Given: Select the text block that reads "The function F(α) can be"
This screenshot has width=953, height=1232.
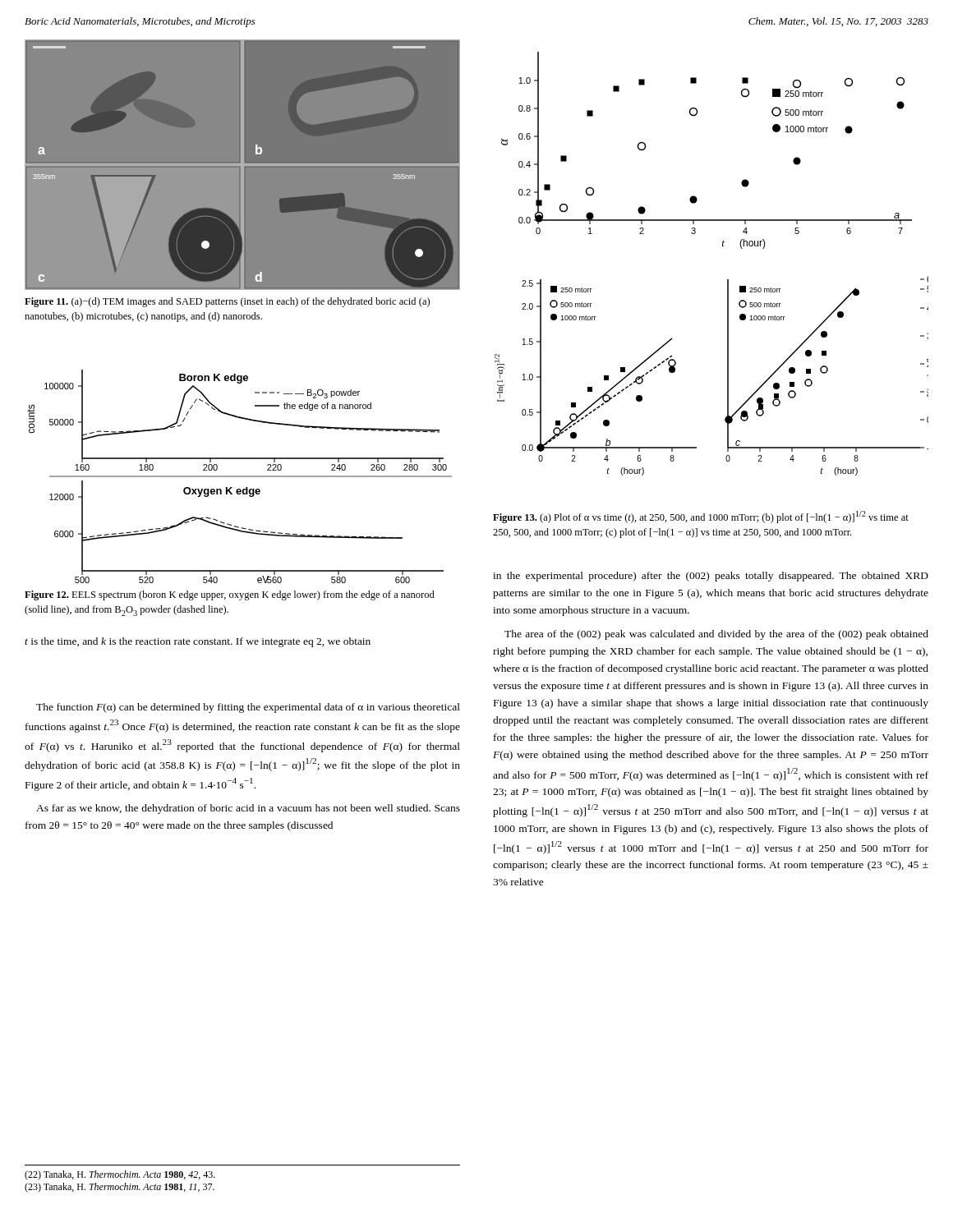Looking at the screenshot, I should pyautogui.click(x=242, y=766).
